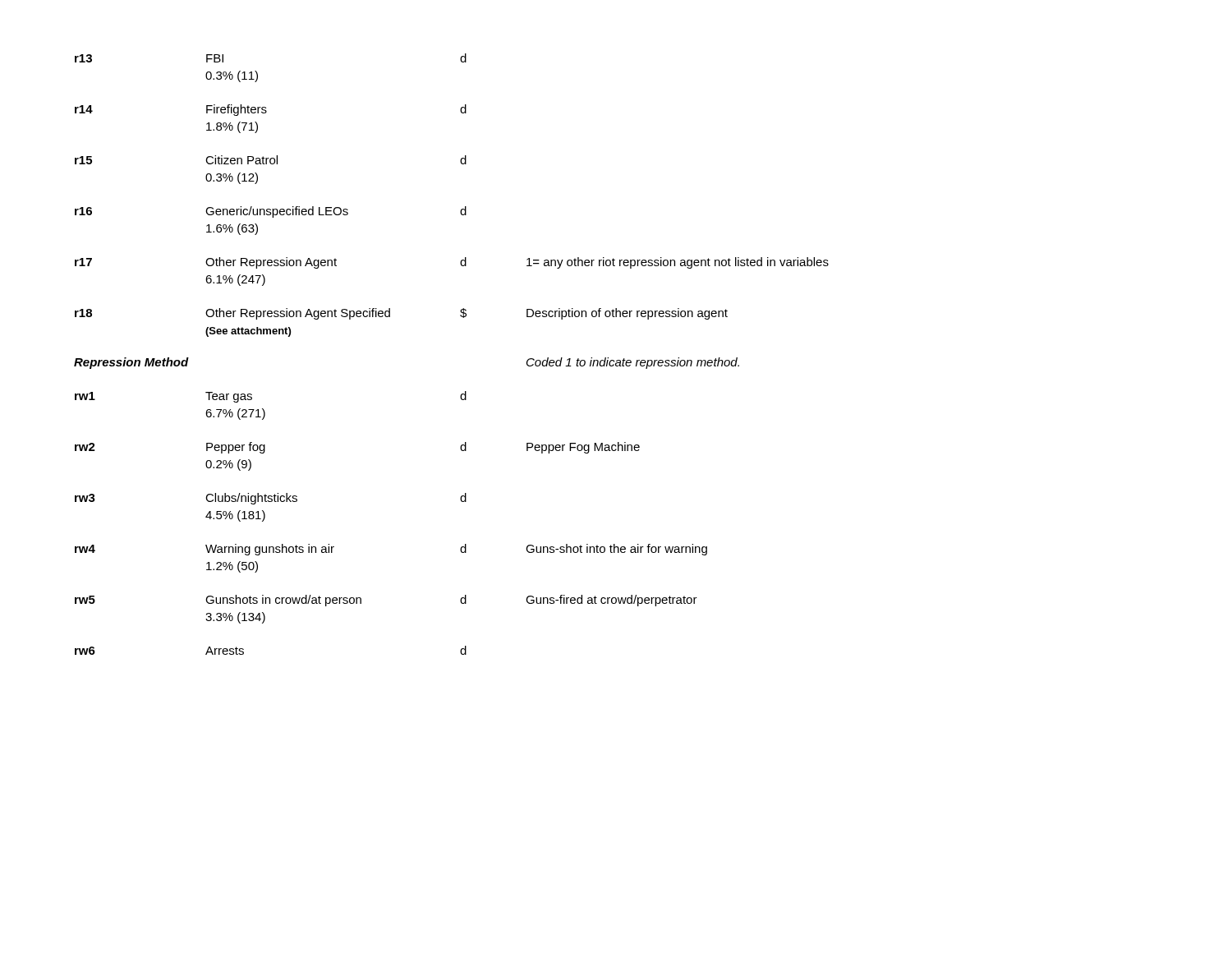Locate the list item that reads "rw1 Tear gas6.7% (271) d"

tap(85, 396)
